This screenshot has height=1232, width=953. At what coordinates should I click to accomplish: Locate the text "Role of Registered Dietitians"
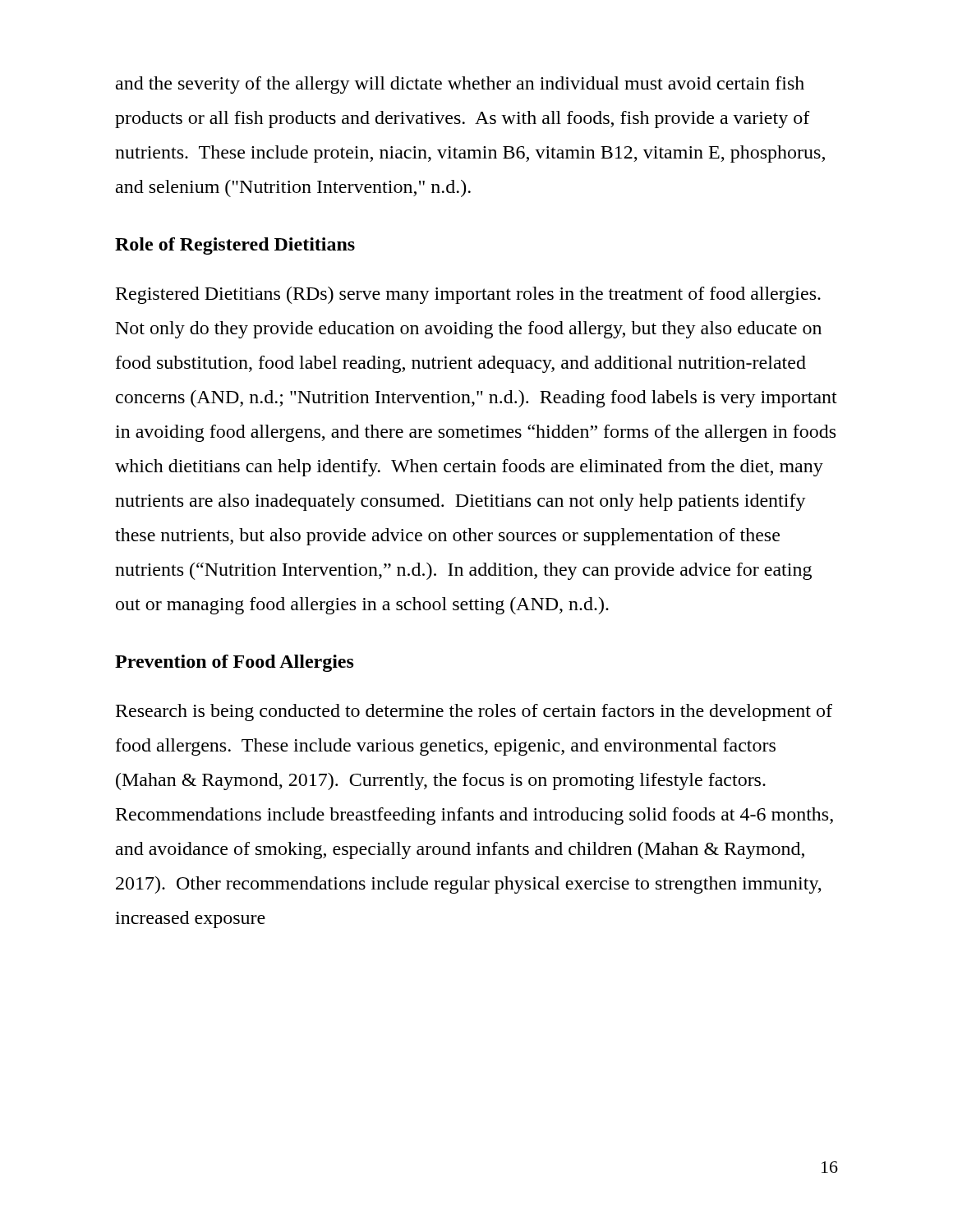coord(235,244)
